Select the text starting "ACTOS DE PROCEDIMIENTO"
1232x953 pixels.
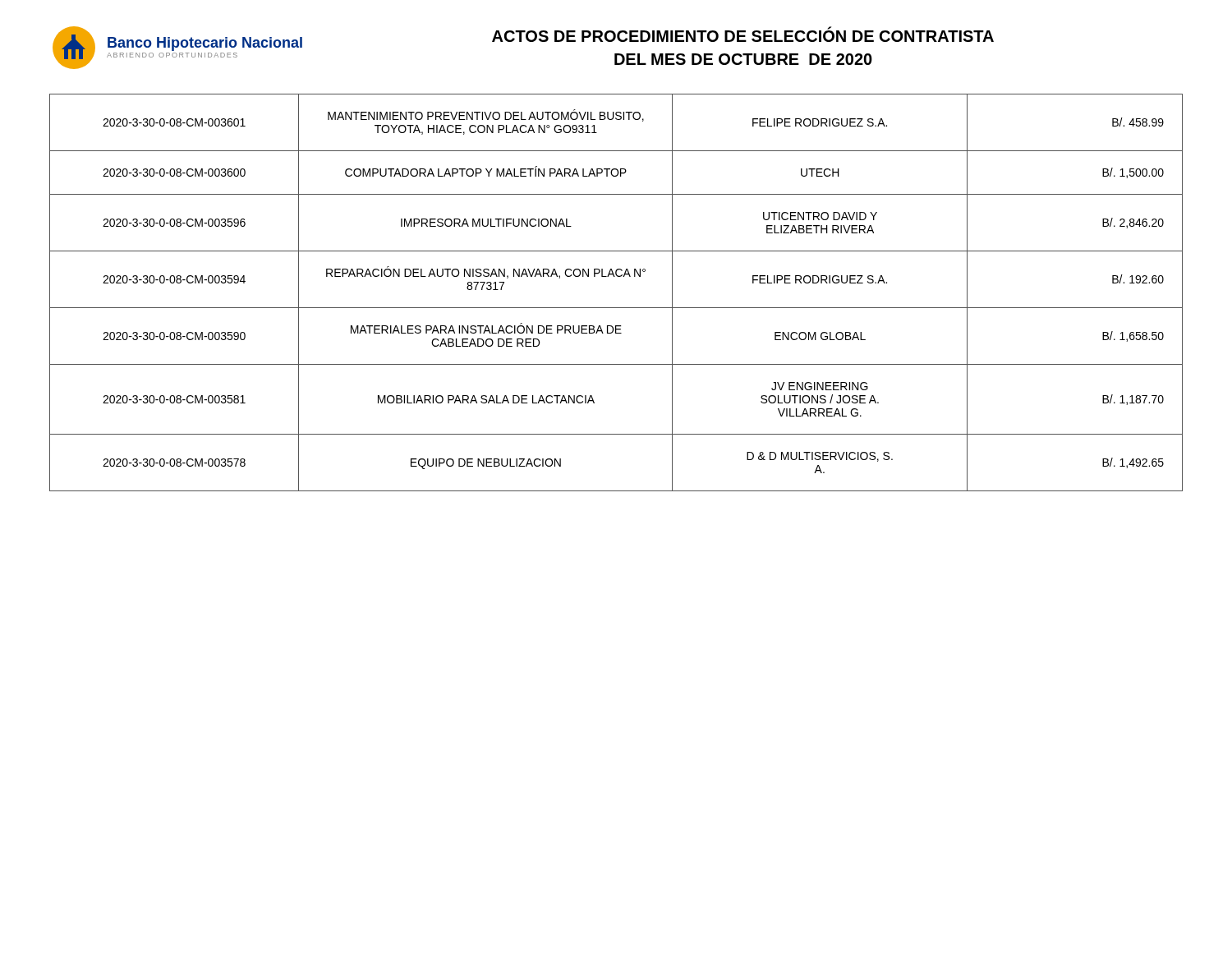(743, 48)
